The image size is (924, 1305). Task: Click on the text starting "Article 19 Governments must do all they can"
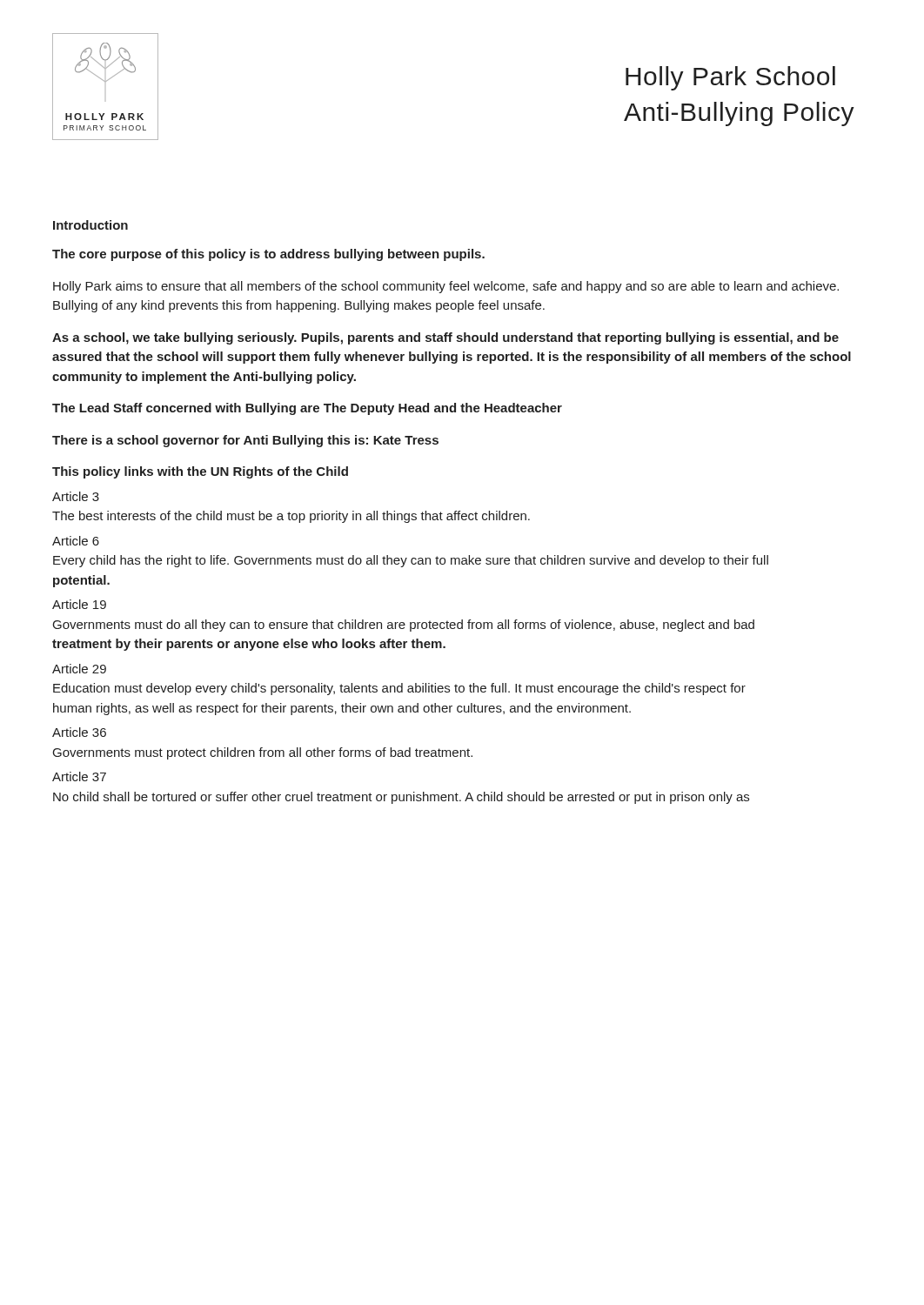pos(404,624)
